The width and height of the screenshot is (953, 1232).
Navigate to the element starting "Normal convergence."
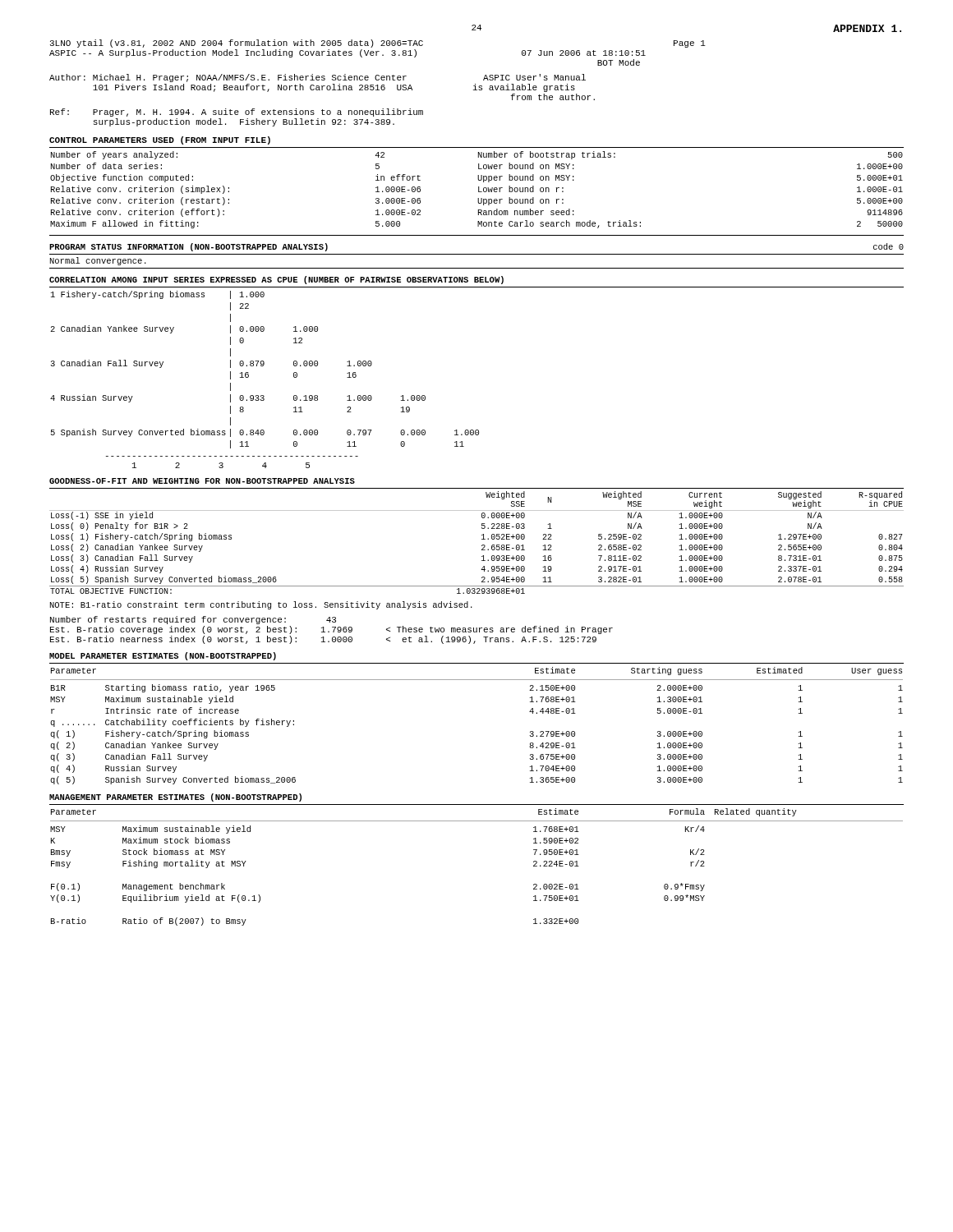[x=98, y=261]
